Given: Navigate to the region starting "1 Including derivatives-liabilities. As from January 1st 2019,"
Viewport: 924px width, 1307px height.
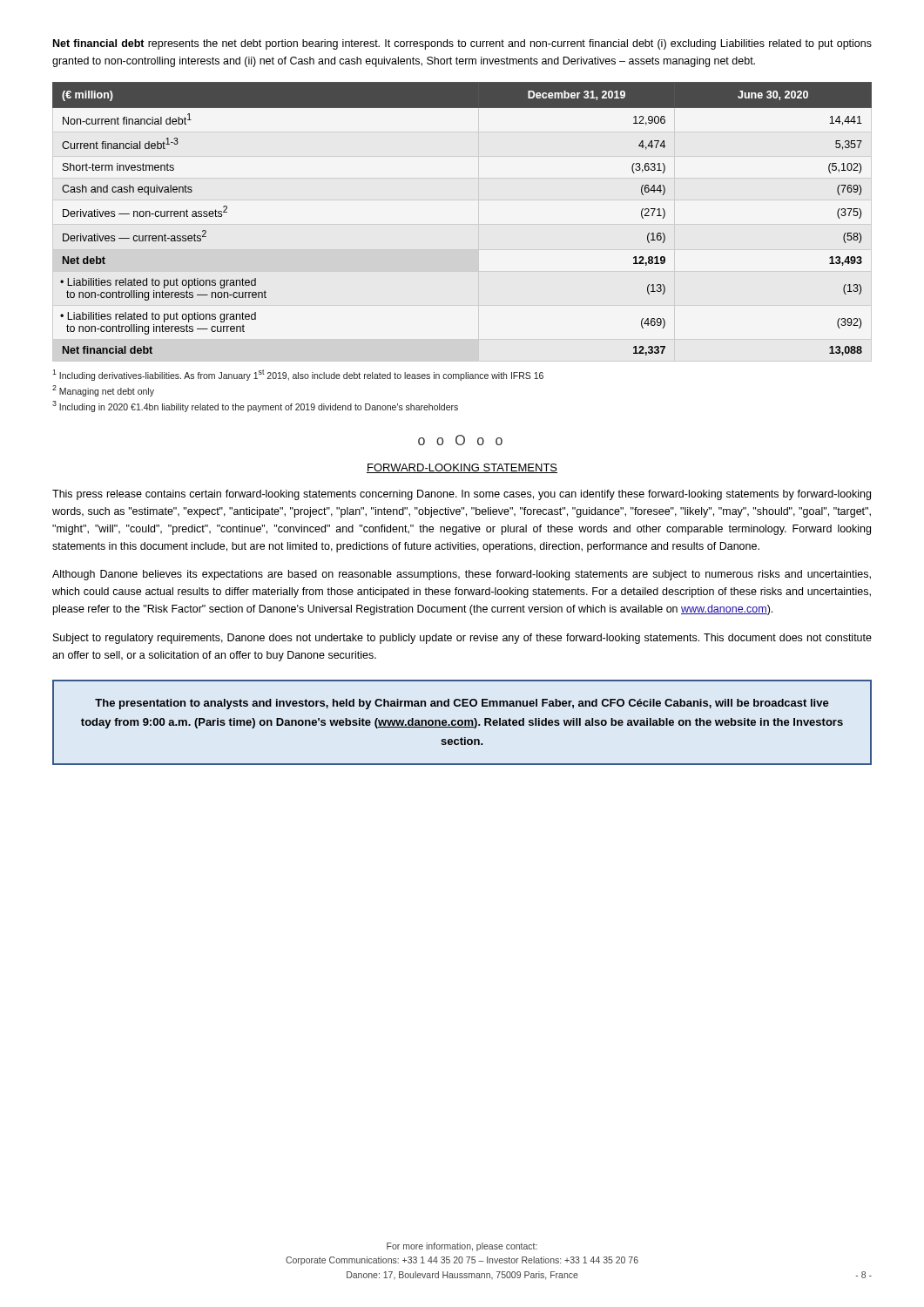Looking at the screenshot, I should tap(298, 390).
